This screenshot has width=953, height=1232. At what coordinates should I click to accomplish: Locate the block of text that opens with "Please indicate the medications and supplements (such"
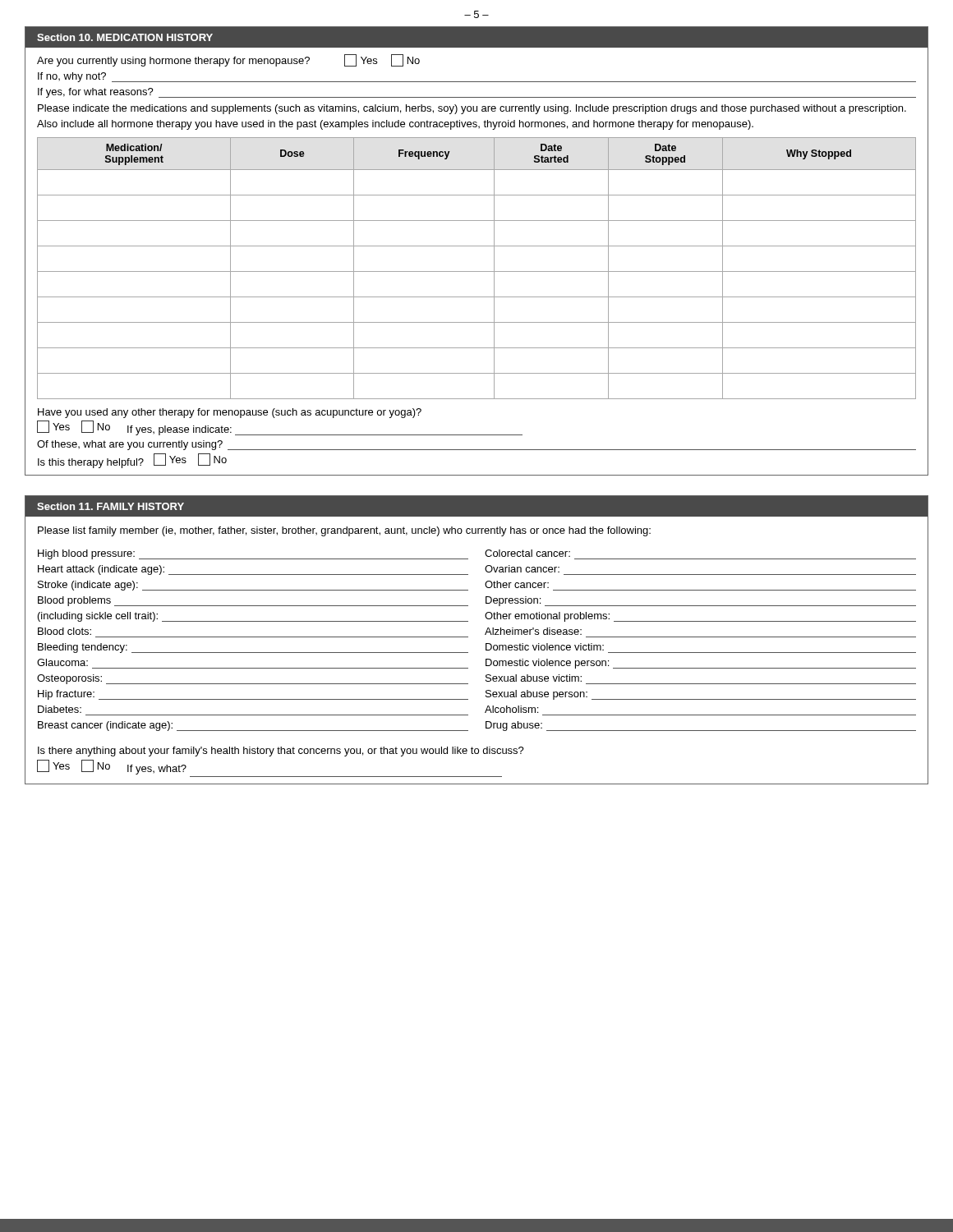[472, 116]
